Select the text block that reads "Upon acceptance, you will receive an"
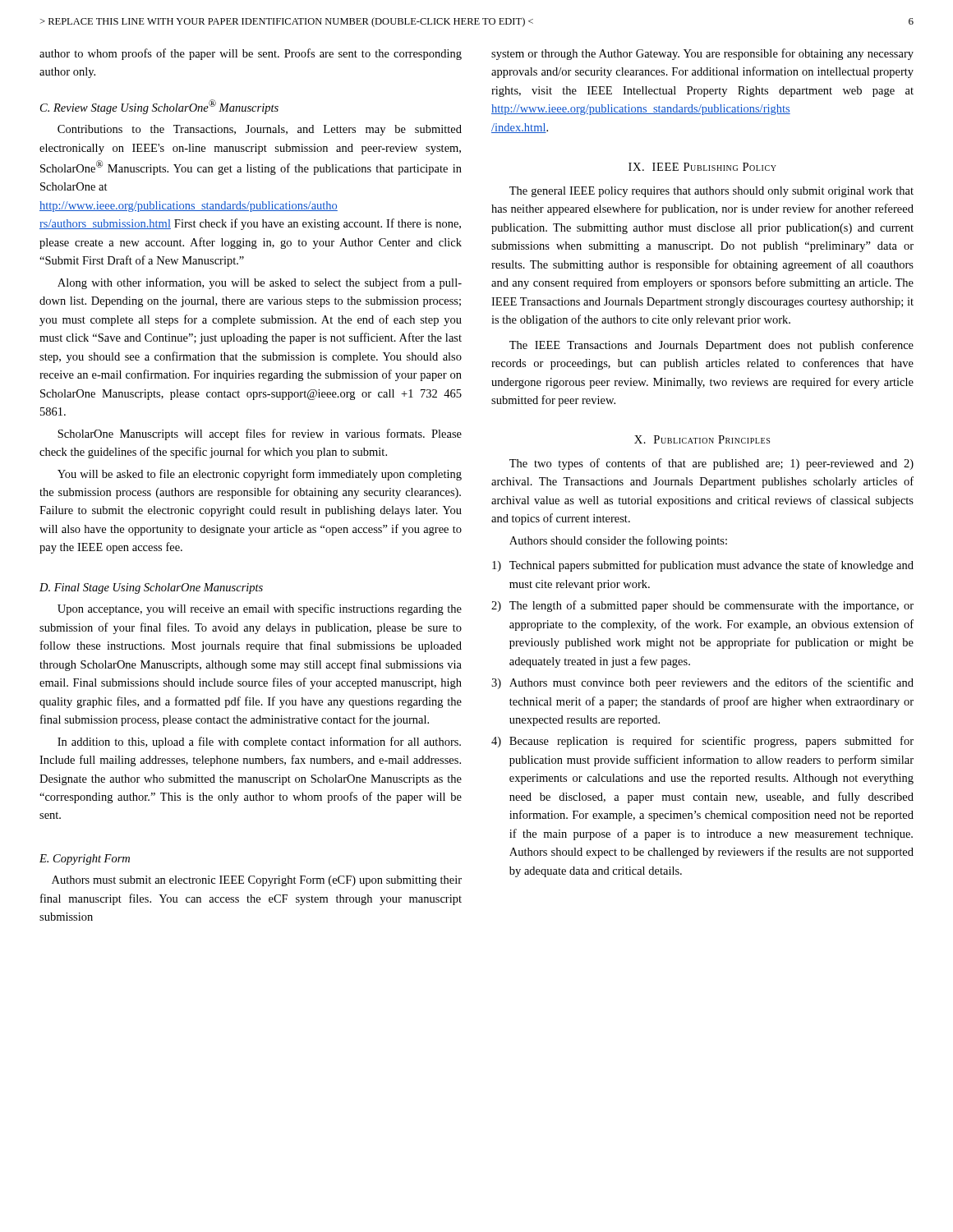953x1232 pixels. coord(251,664)
